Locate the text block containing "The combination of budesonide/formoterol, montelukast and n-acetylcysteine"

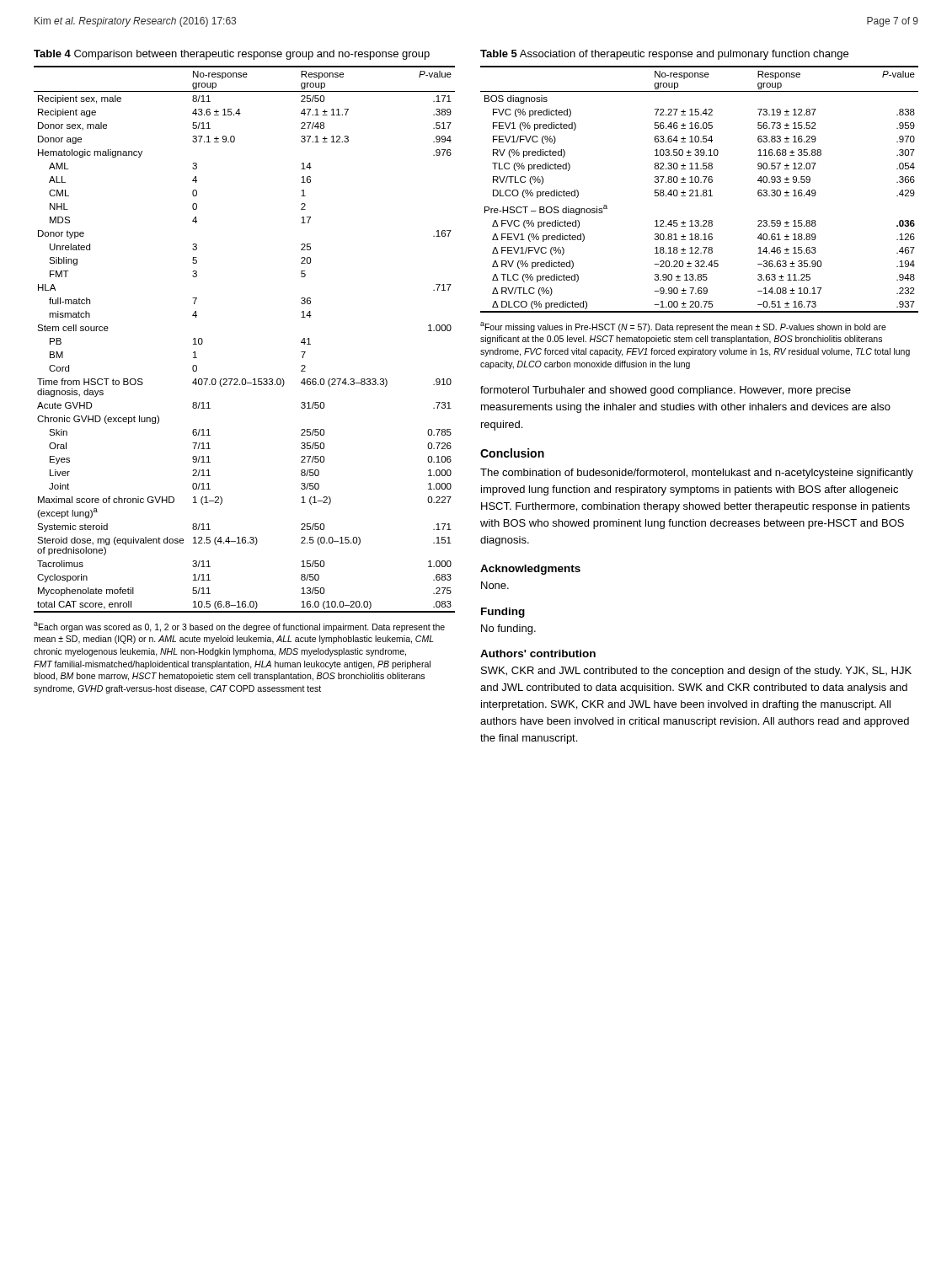[x=697, y=506]
